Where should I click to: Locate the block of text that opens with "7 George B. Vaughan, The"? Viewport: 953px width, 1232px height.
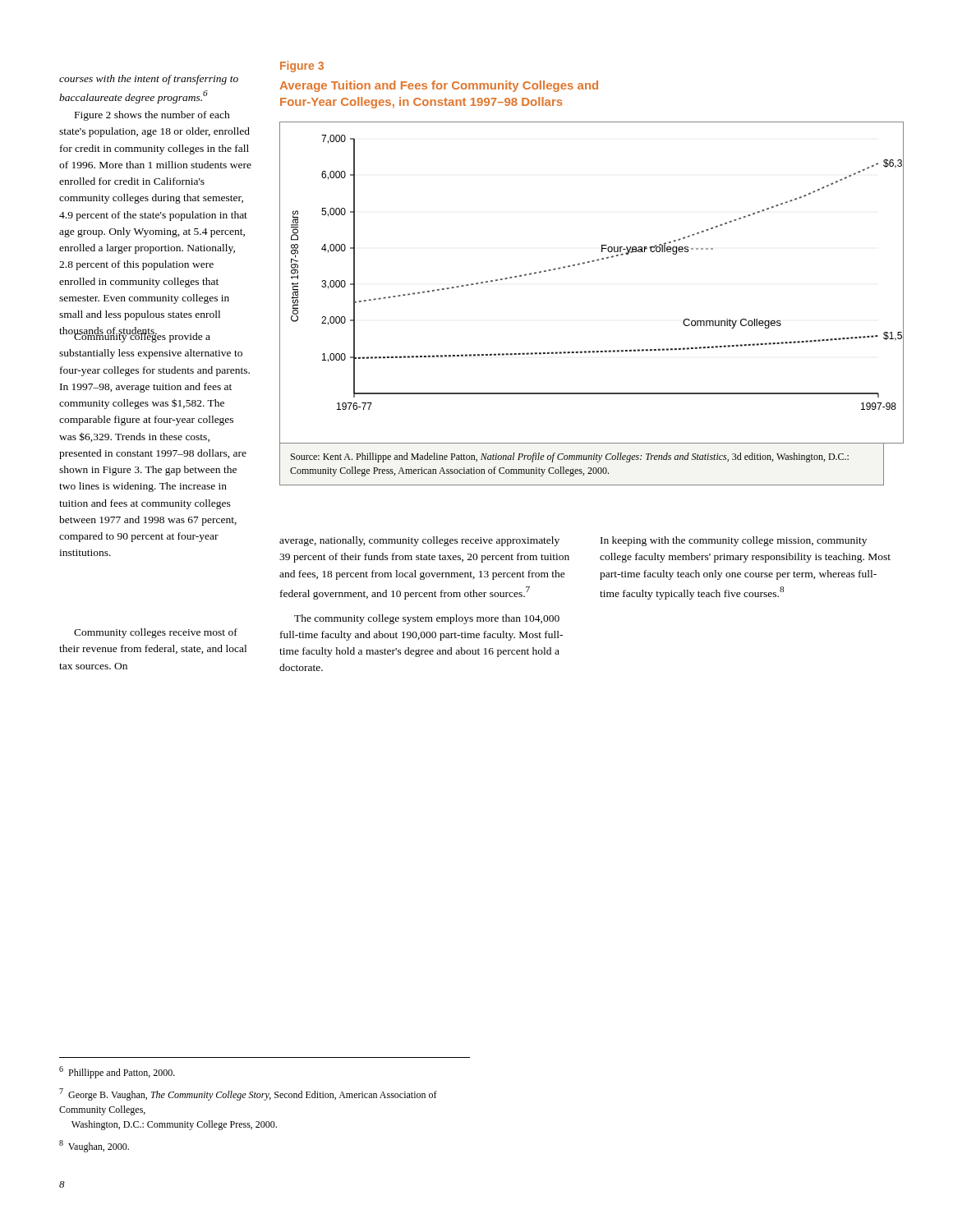(248, 1108)
